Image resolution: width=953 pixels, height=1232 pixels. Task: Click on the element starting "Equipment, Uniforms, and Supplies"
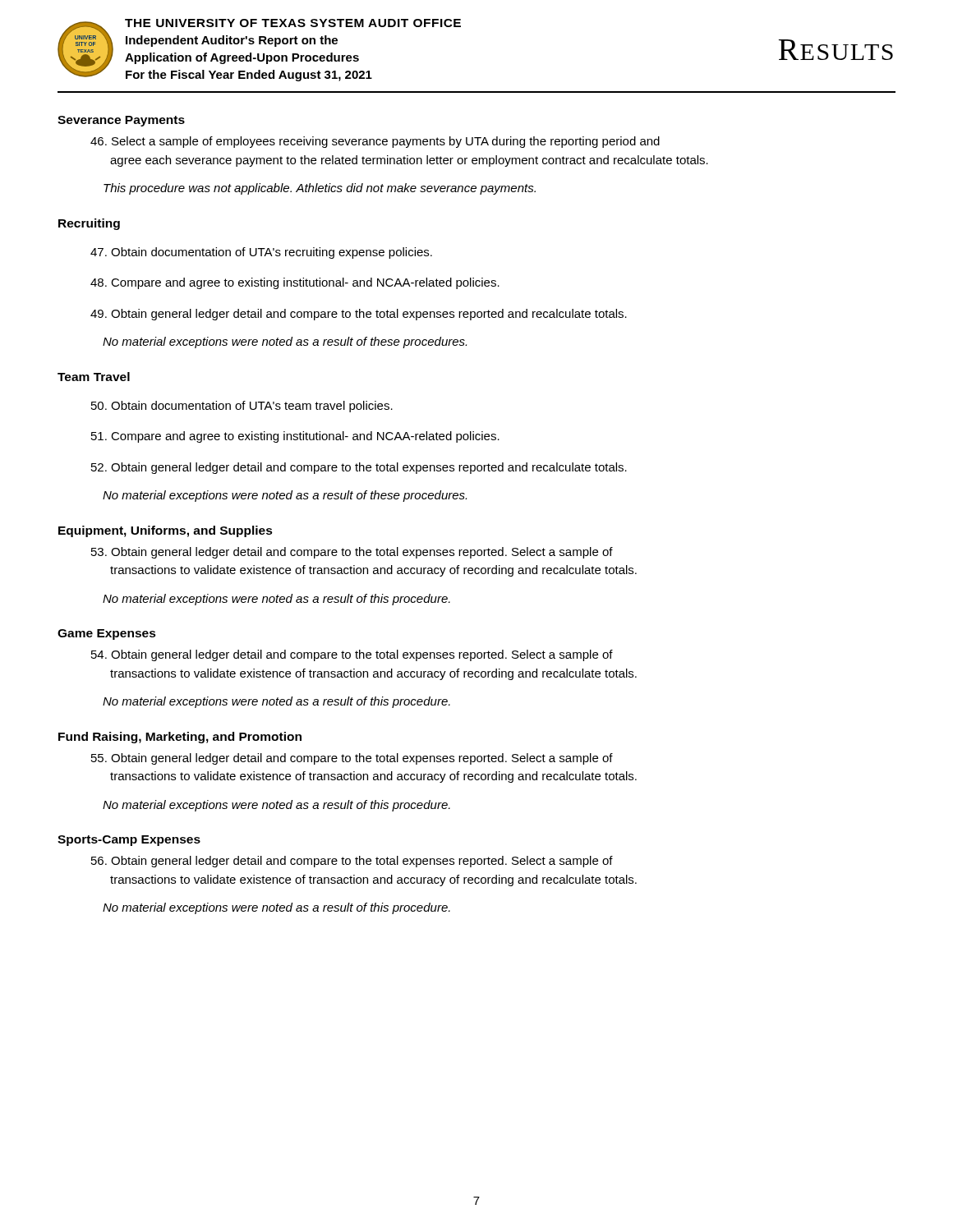[166, 531]
